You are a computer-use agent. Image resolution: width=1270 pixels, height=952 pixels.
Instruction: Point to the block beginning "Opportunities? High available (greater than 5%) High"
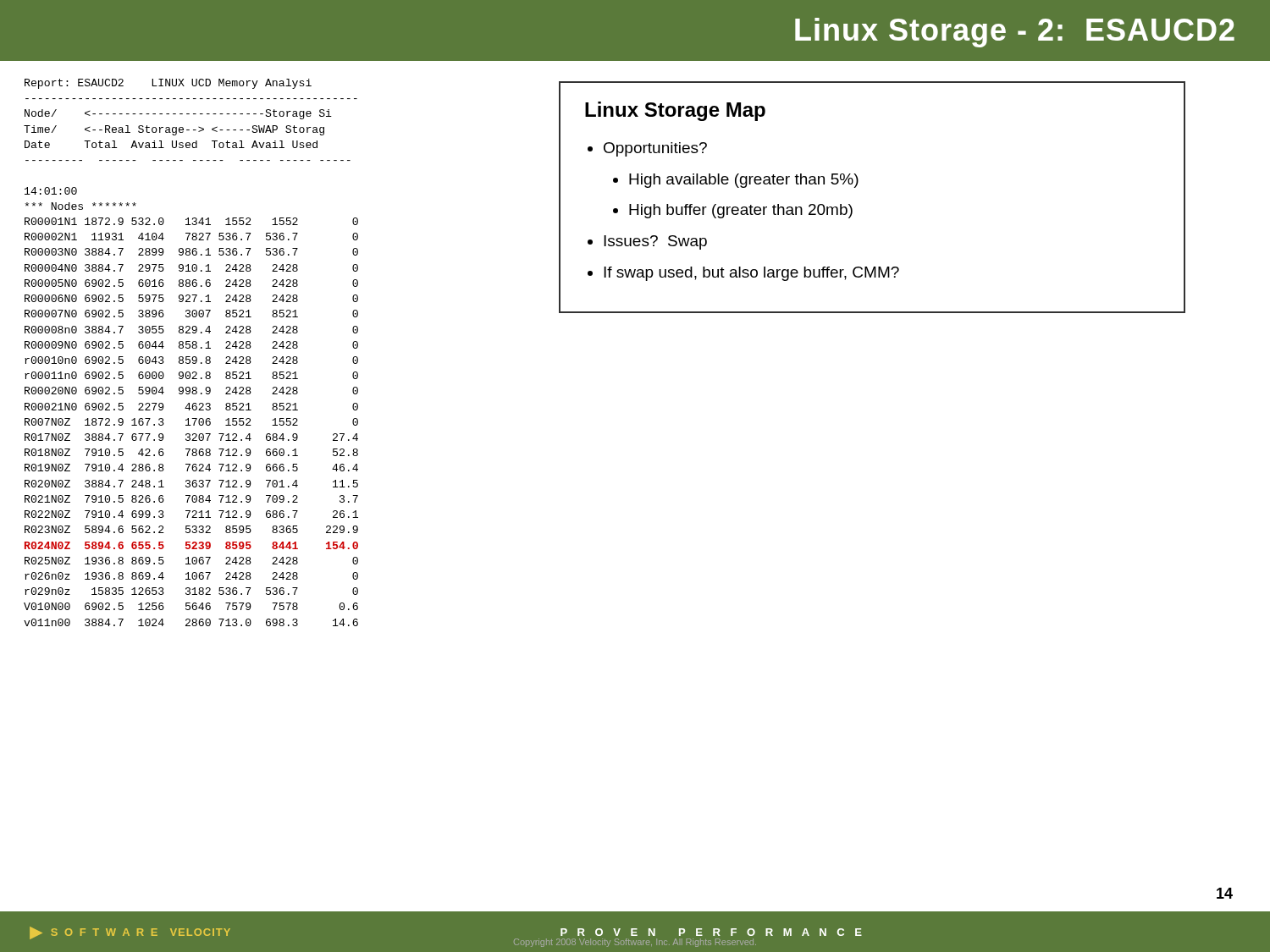tap(655, 149)
